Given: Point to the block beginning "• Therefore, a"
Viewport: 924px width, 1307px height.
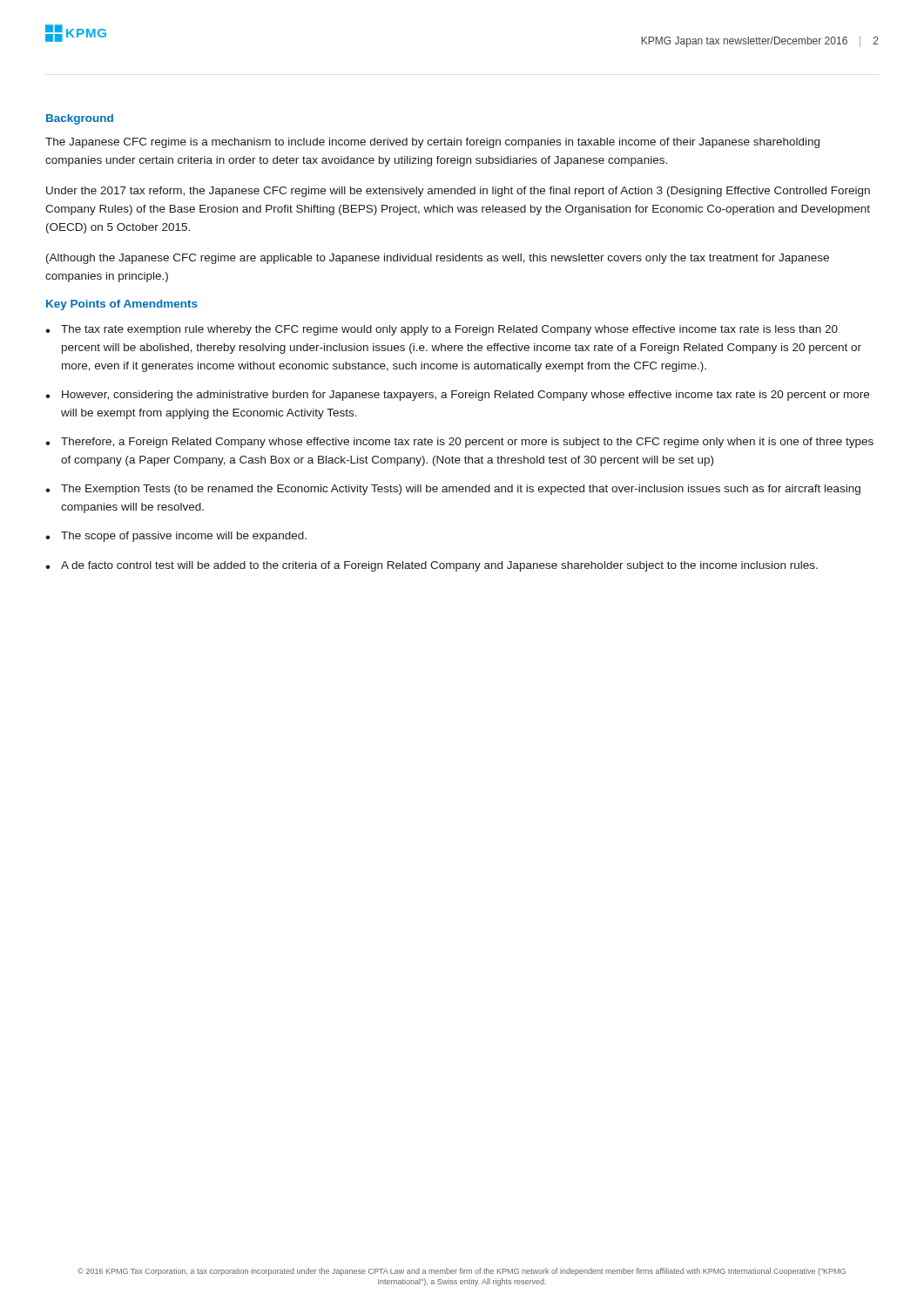Looking at the screenshot, I should tap(462, 451).
